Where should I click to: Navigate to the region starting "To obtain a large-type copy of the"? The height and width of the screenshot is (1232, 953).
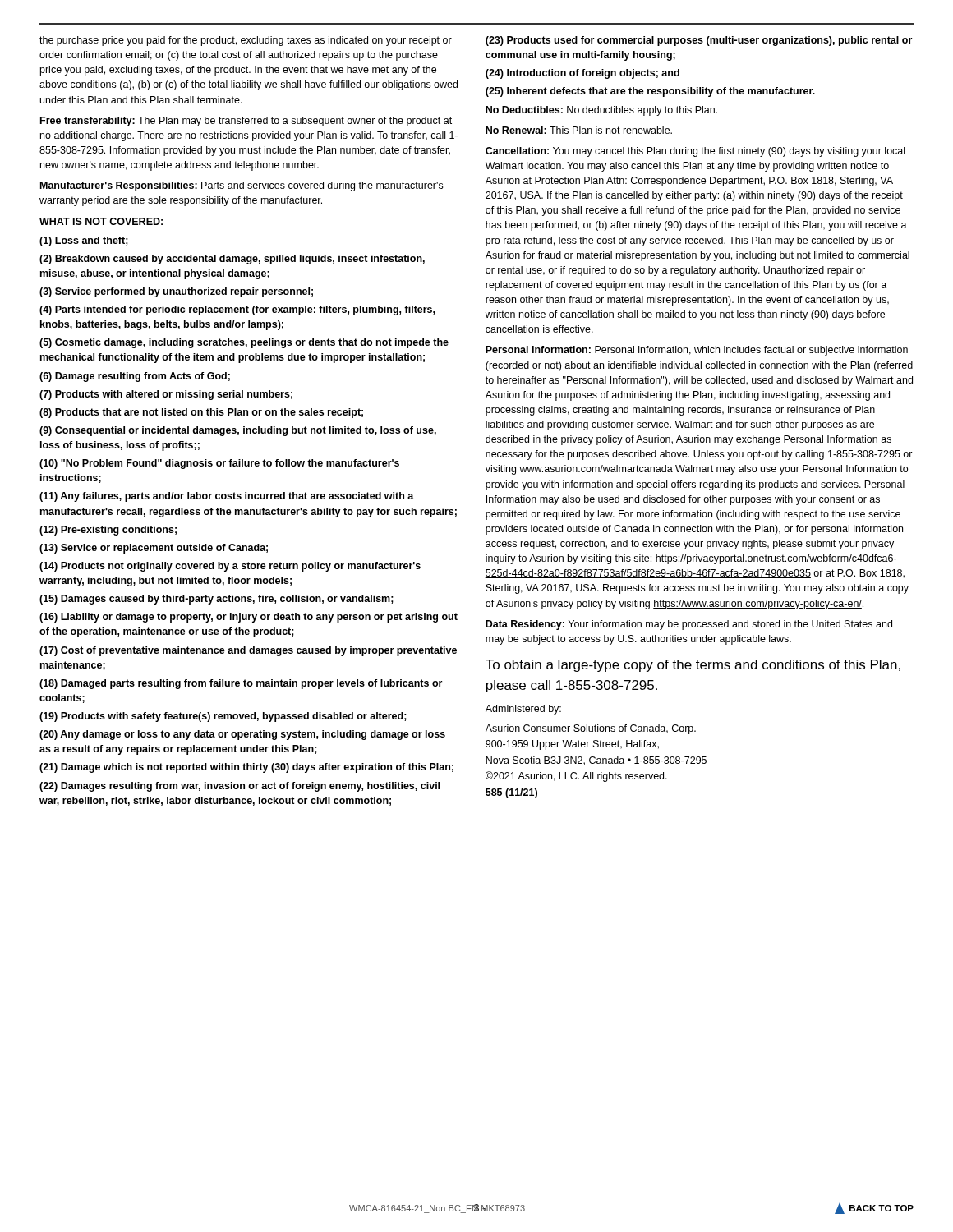(x=699, y=675)
